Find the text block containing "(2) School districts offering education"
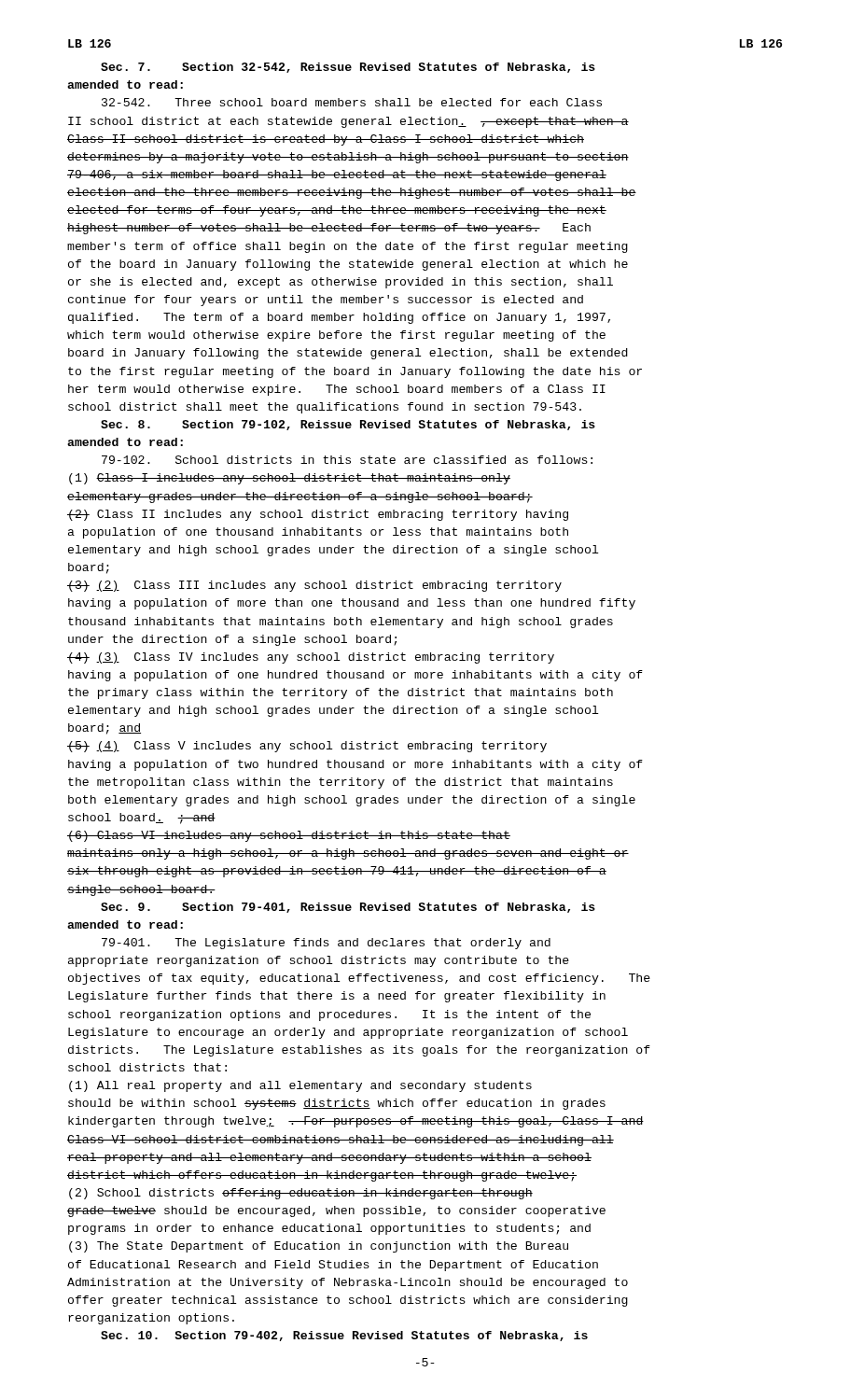Viewport: 850px width, 1400px height. 425,1211
